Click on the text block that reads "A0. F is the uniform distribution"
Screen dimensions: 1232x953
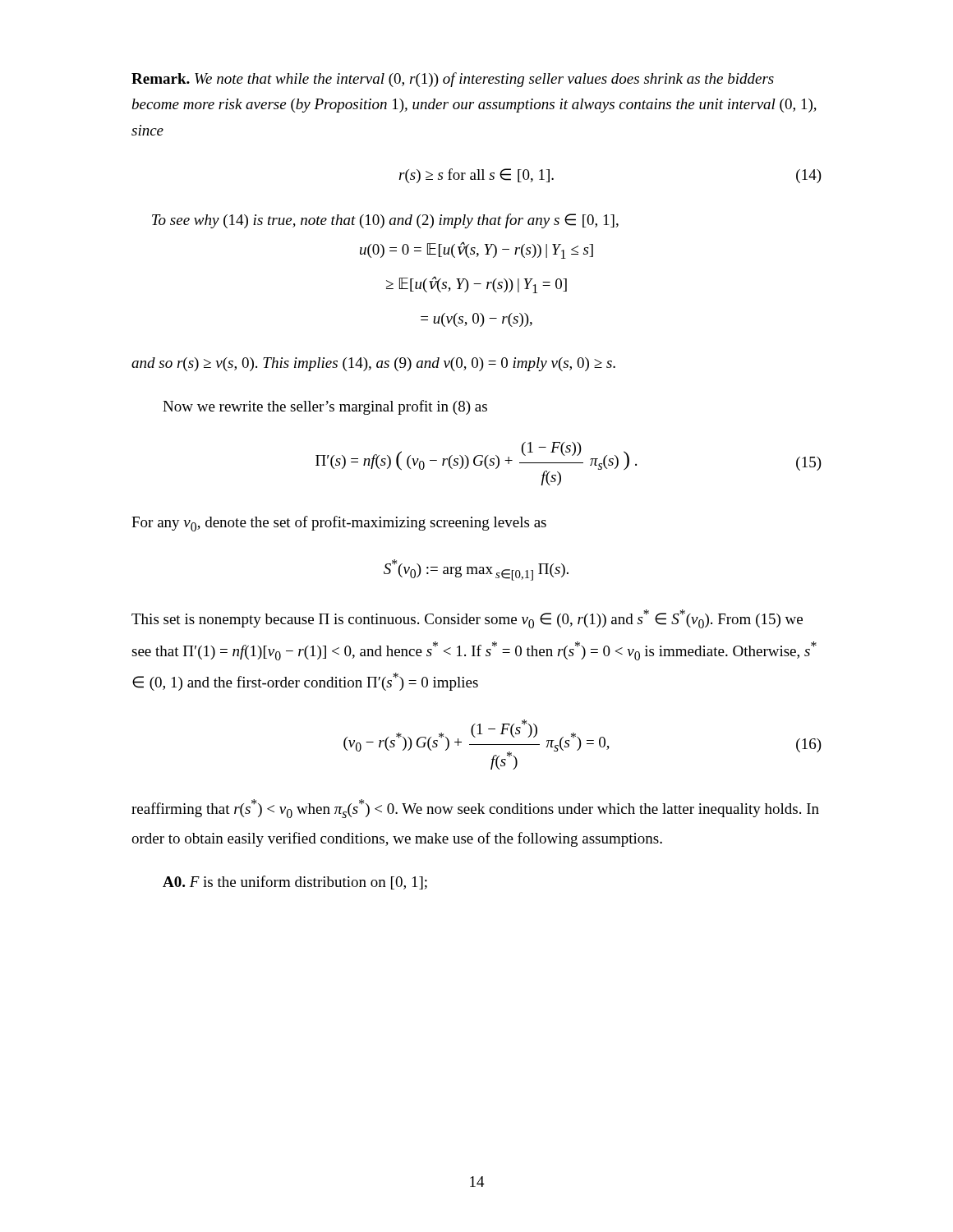(295, 882)
